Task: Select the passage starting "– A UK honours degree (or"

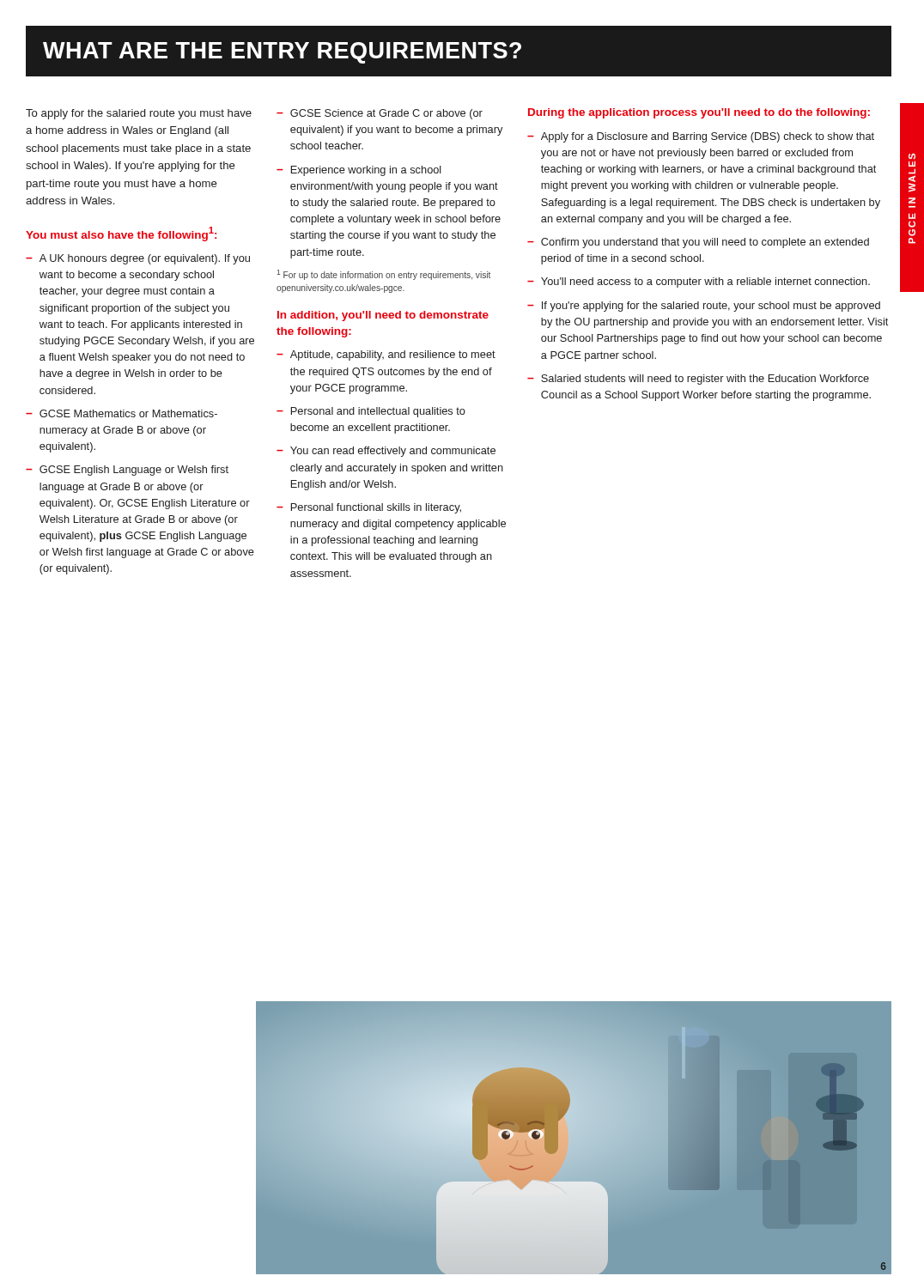Action: 141,324
